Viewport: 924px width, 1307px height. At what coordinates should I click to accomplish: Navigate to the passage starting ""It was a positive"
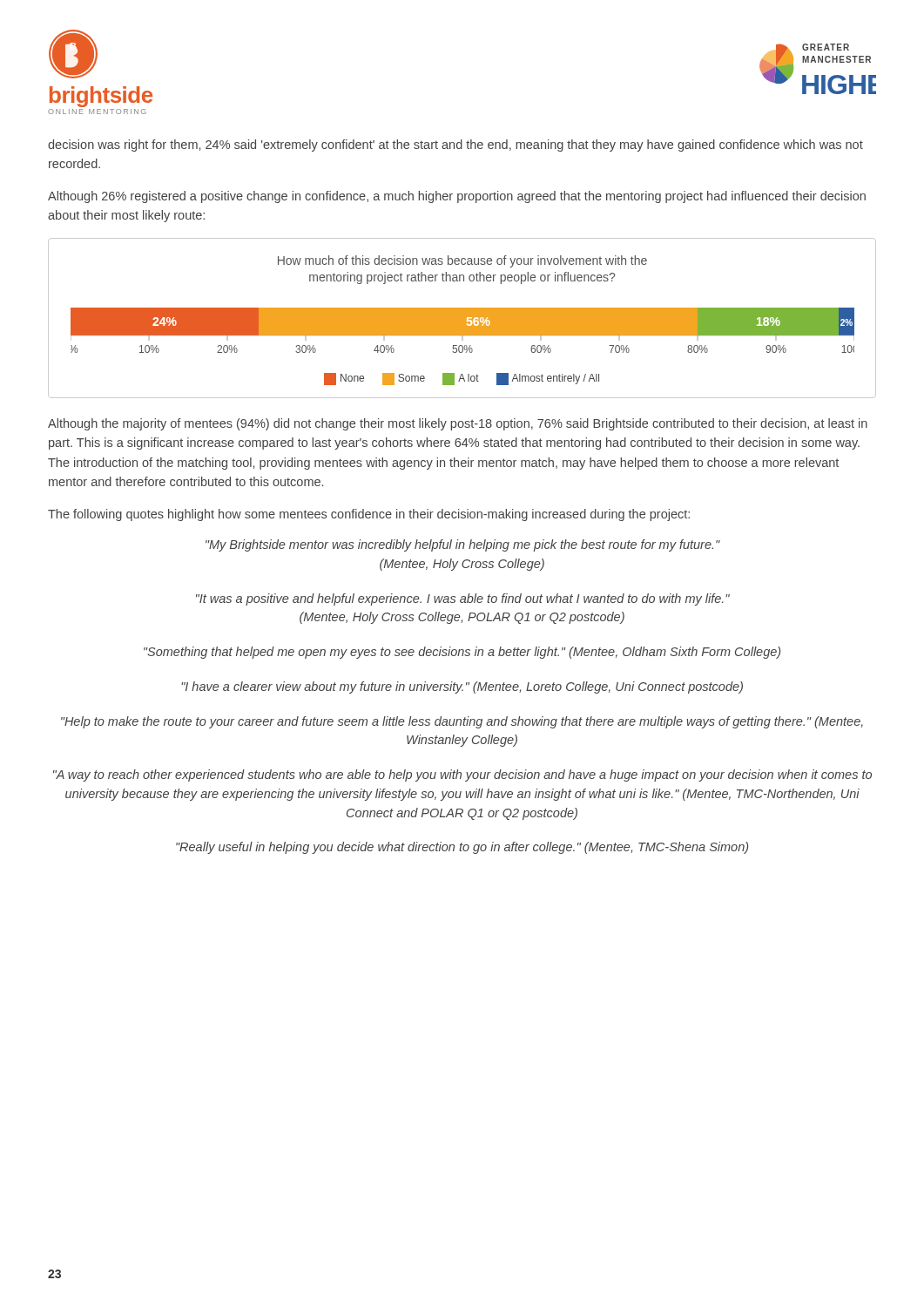tap(462, 608)
